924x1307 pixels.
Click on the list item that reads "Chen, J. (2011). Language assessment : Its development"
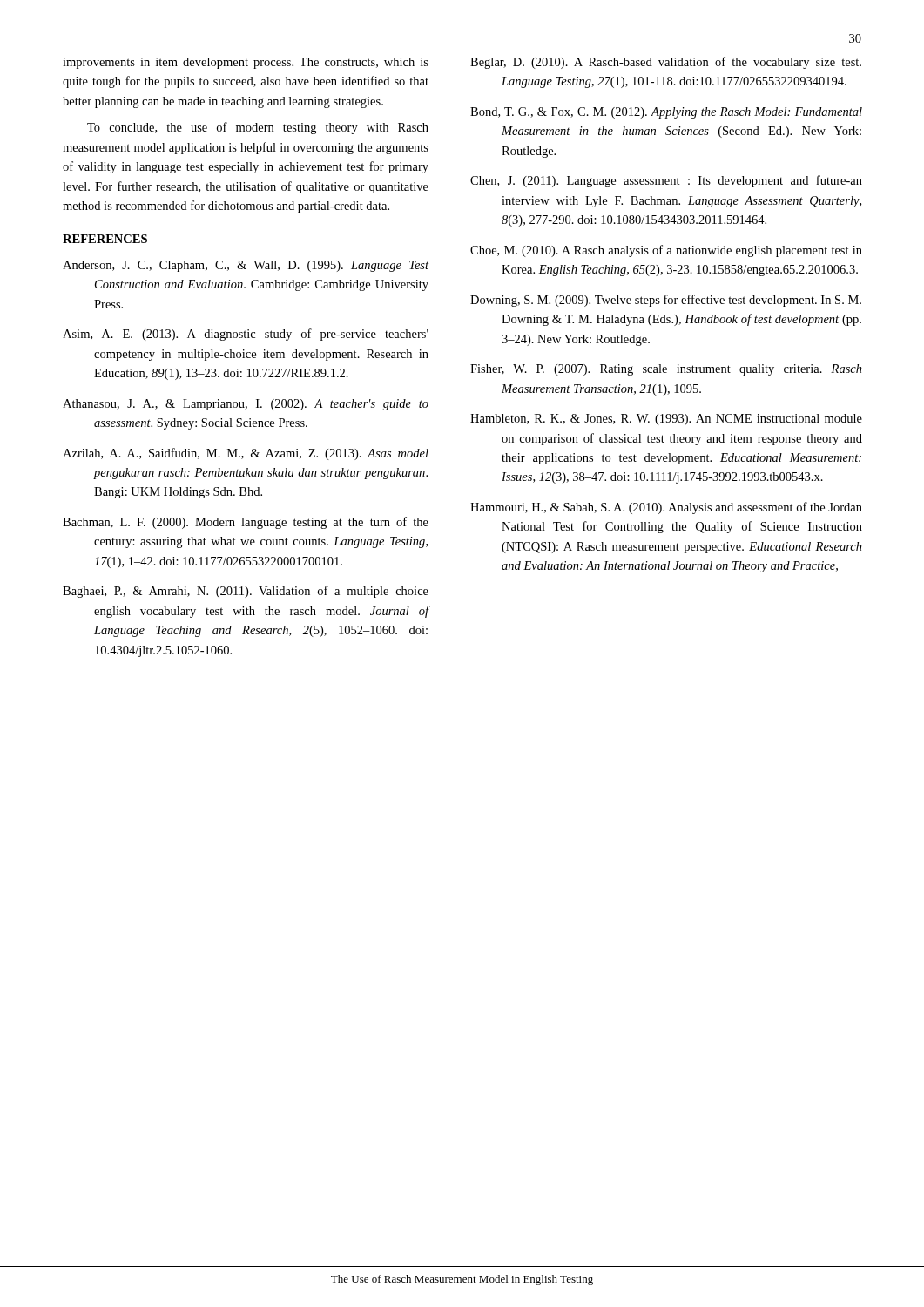click(666, 200)
